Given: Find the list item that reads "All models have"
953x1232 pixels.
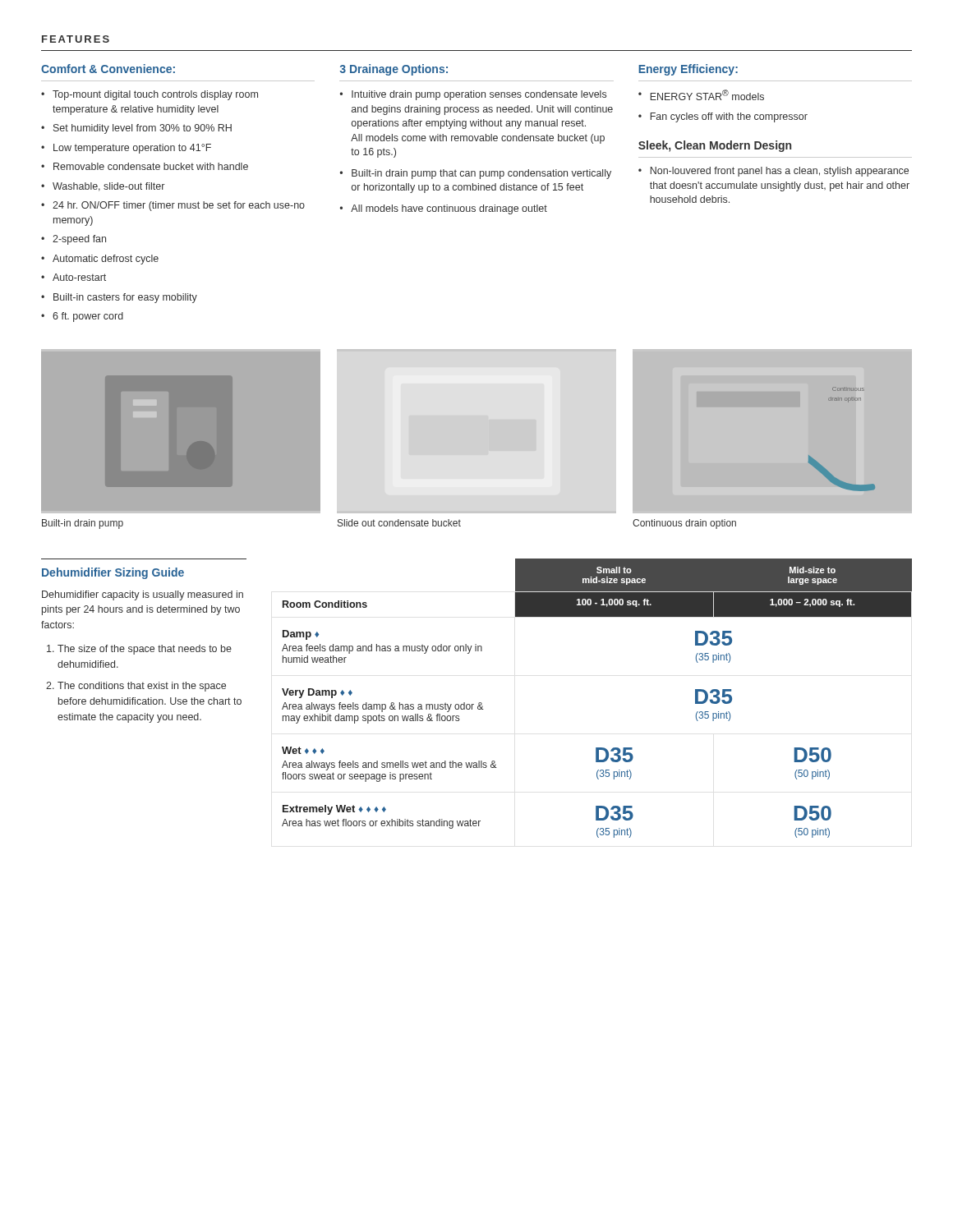Looking at the screenshot, I should (449, 208).
